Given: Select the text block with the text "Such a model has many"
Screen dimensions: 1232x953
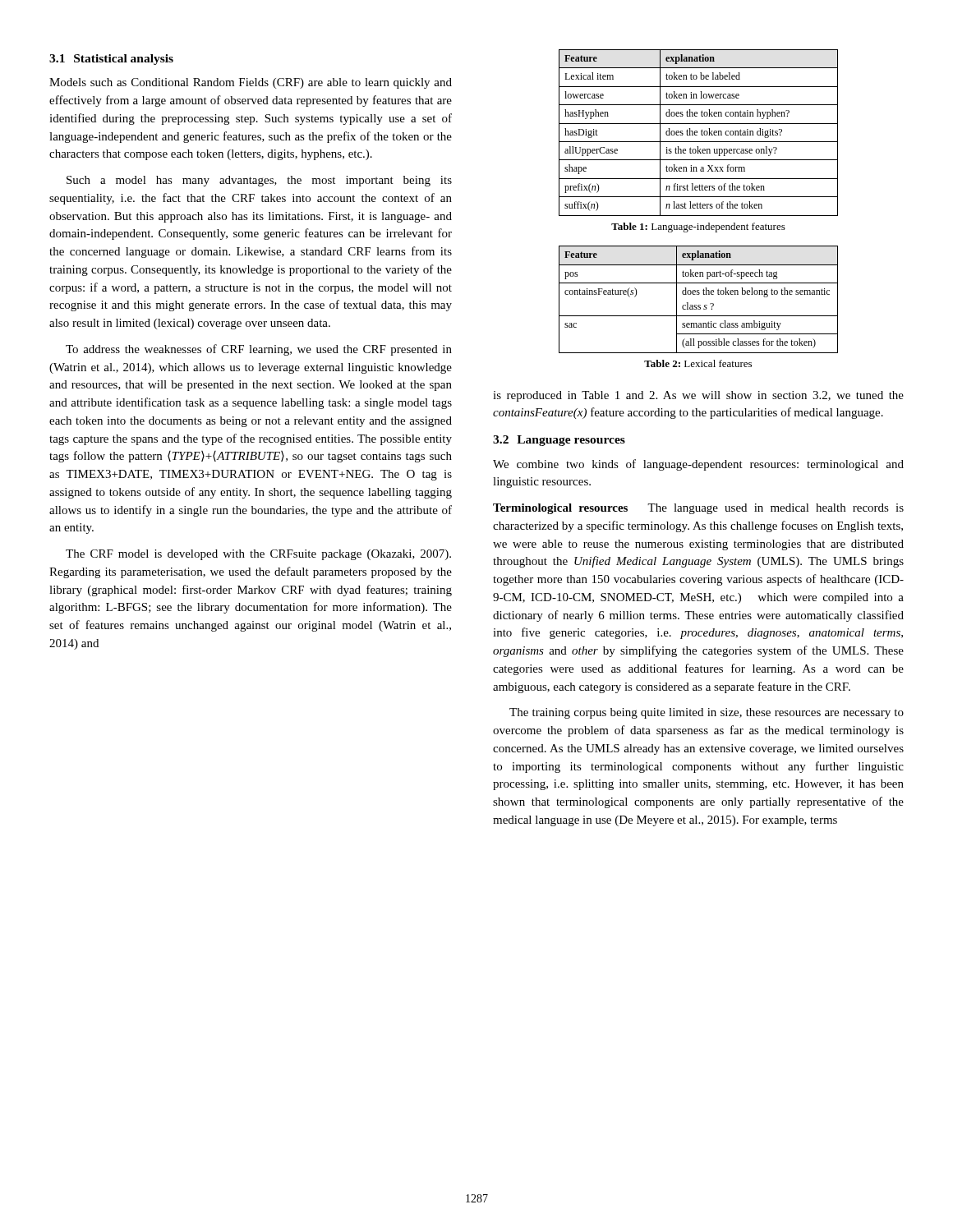Looking at the screenshot, I should pos(251,252).
